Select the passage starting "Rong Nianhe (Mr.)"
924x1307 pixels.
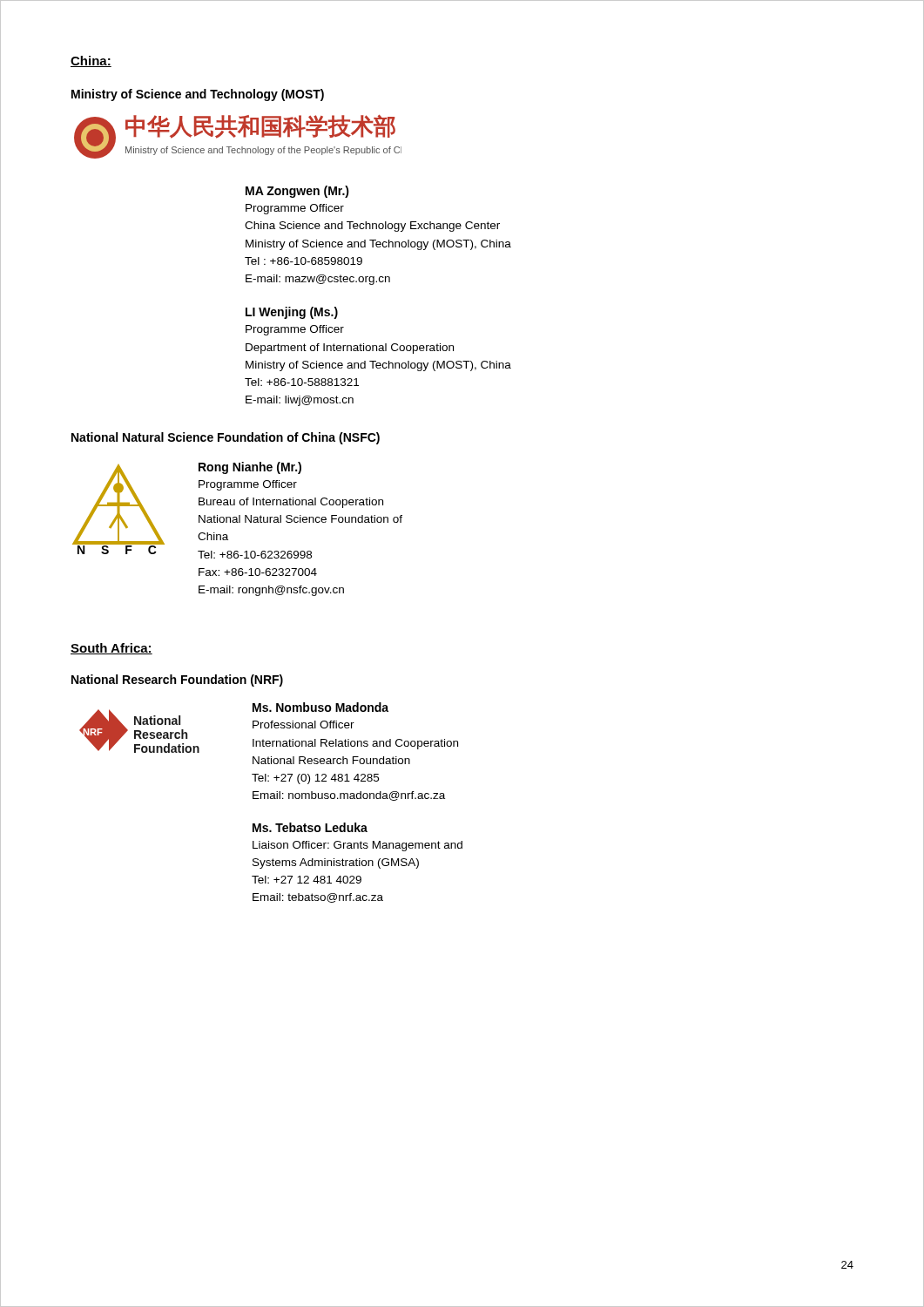(250, 468)
